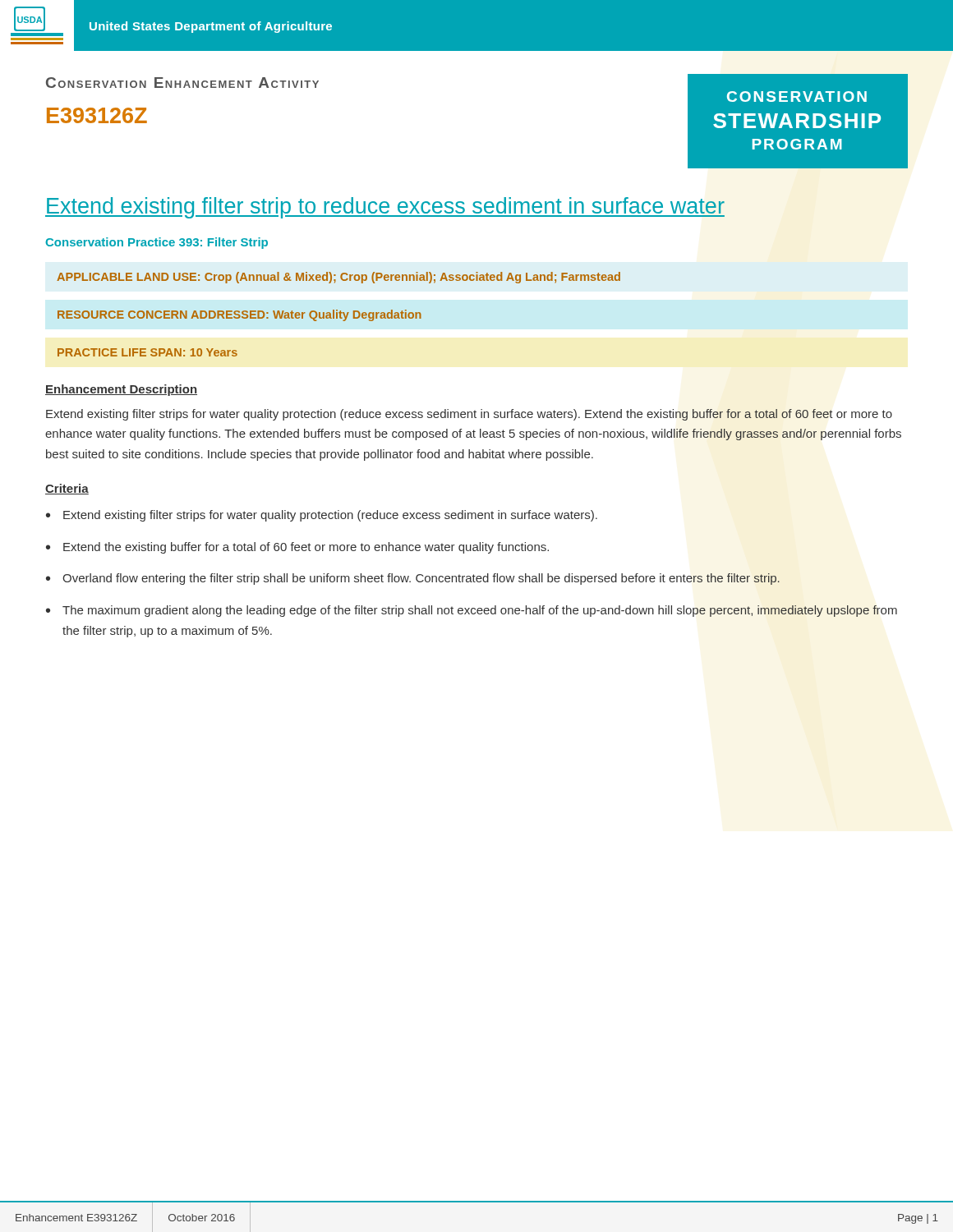Image resolution: width=953 pixels, height=1232 pixels.
Task: Navigate to the text starting "PRACTICE LIFE SPAN: 10"
Action: click(x=147, y=352)
